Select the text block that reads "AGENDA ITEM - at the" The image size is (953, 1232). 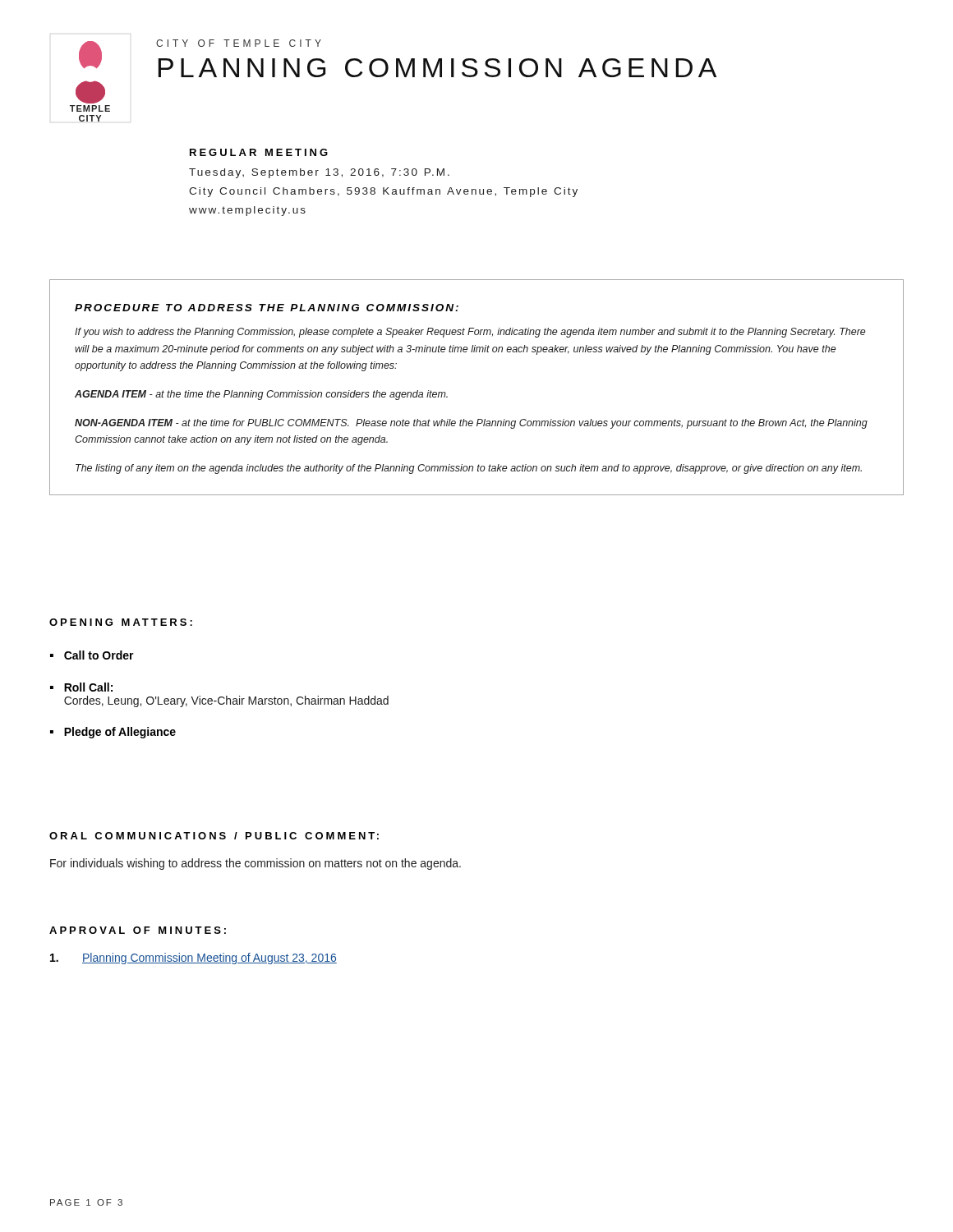click(x=262, y=394)
